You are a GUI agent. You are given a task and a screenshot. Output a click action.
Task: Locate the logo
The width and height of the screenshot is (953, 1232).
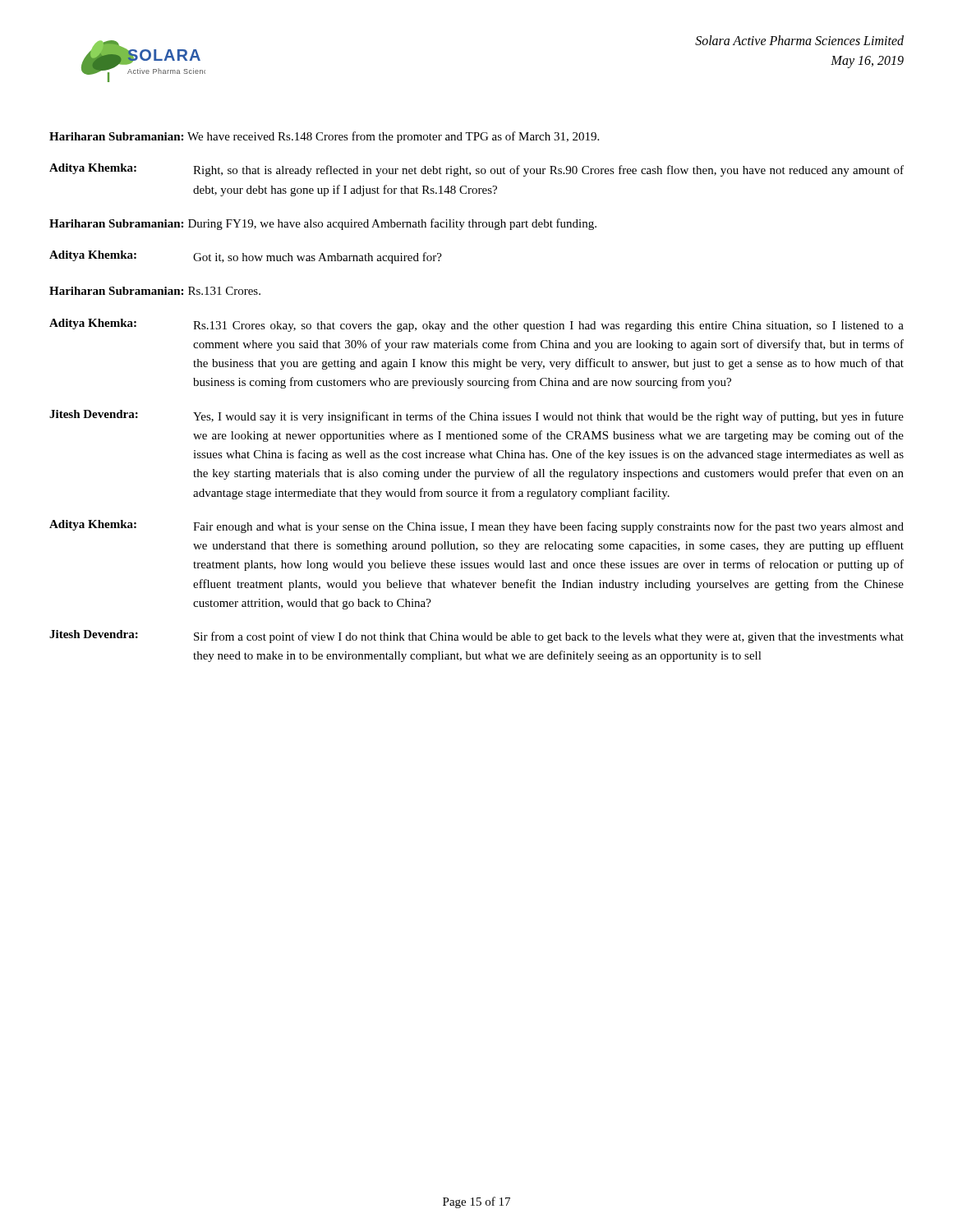127,60
